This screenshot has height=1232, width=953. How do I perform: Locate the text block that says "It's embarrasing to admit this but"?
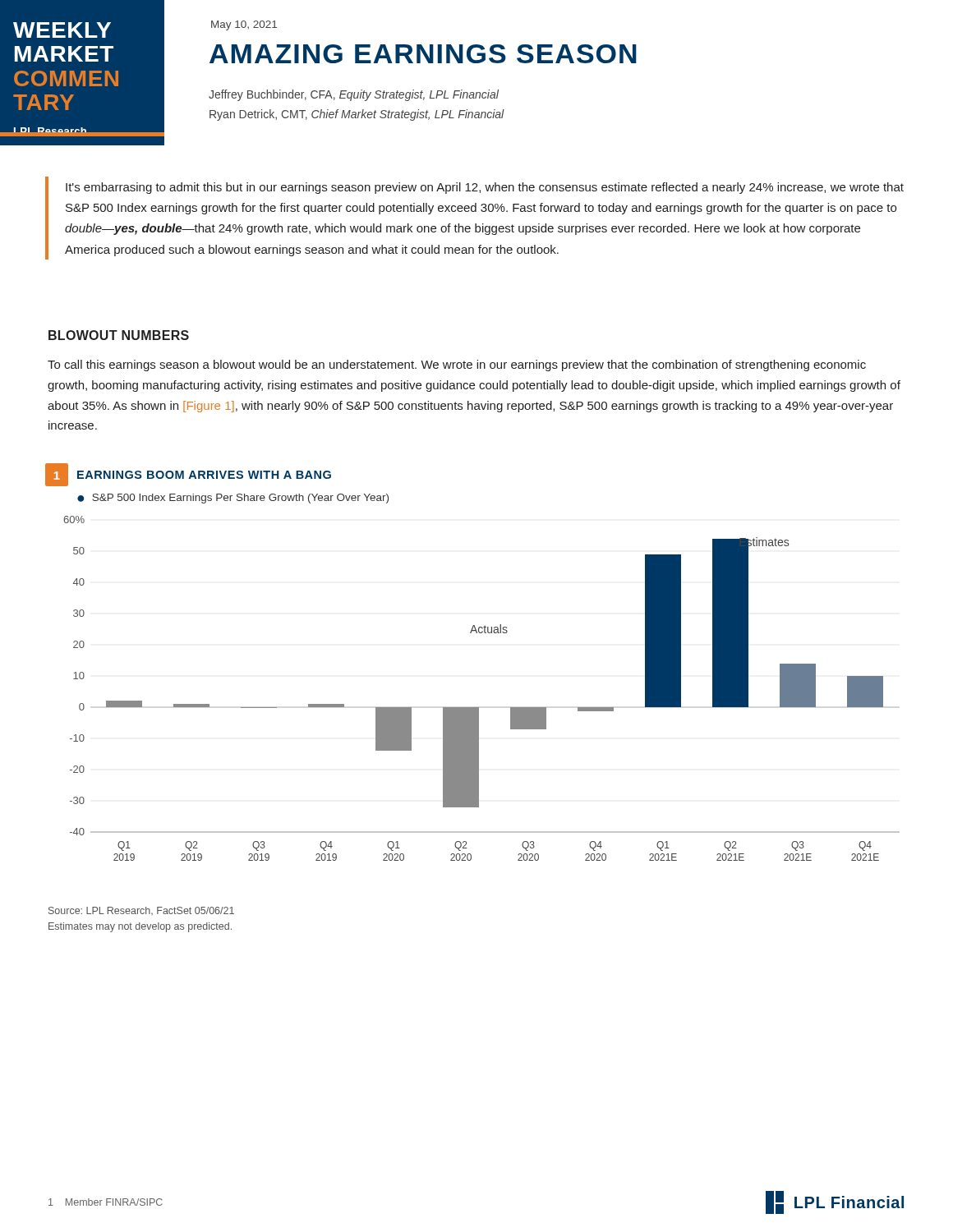pyautogui.click(x=484, y=218)
